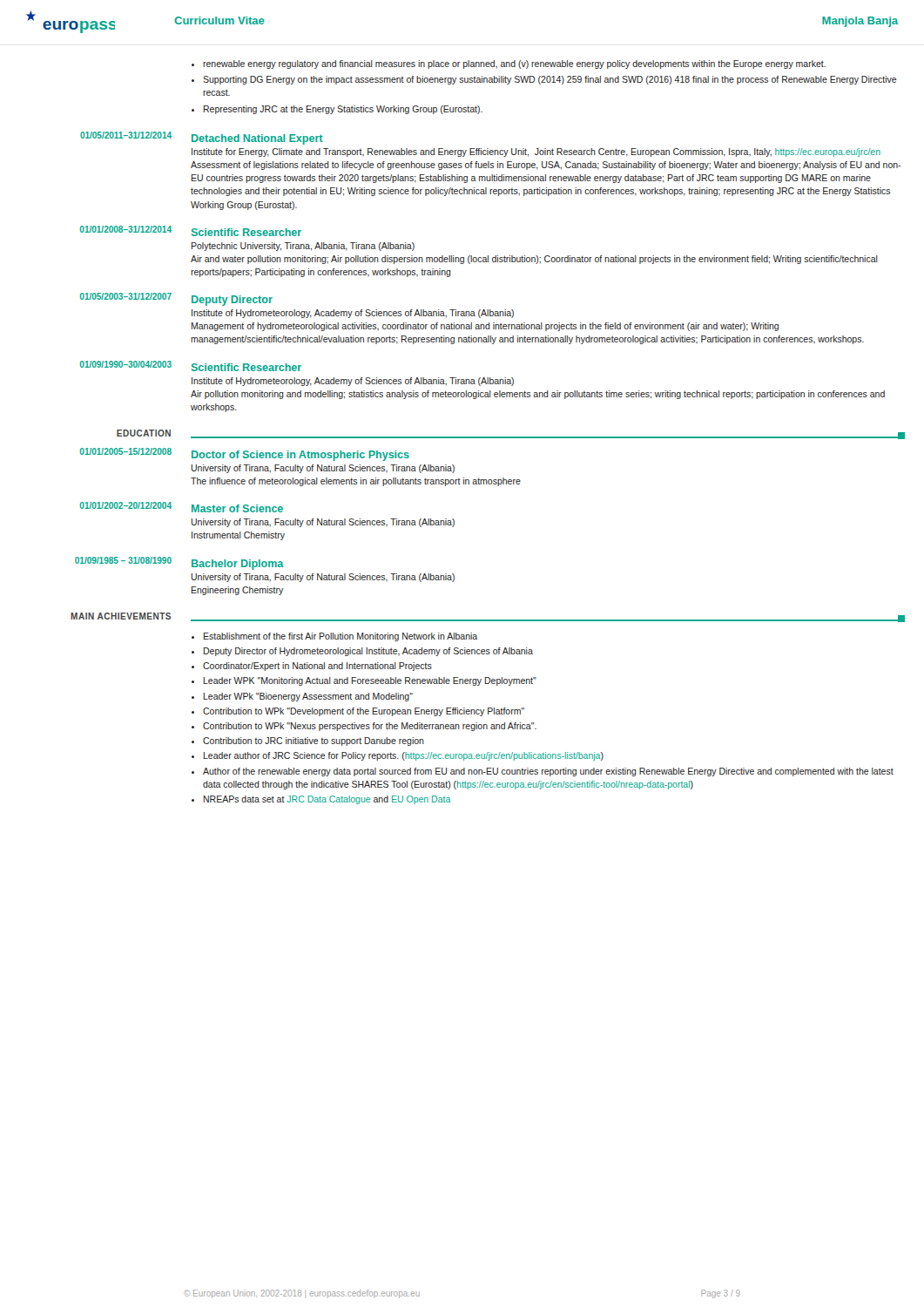Click on the text with the text "Instrumental Chemistry"
Viewport: 924px width, 1307px height.
(238, 535)
